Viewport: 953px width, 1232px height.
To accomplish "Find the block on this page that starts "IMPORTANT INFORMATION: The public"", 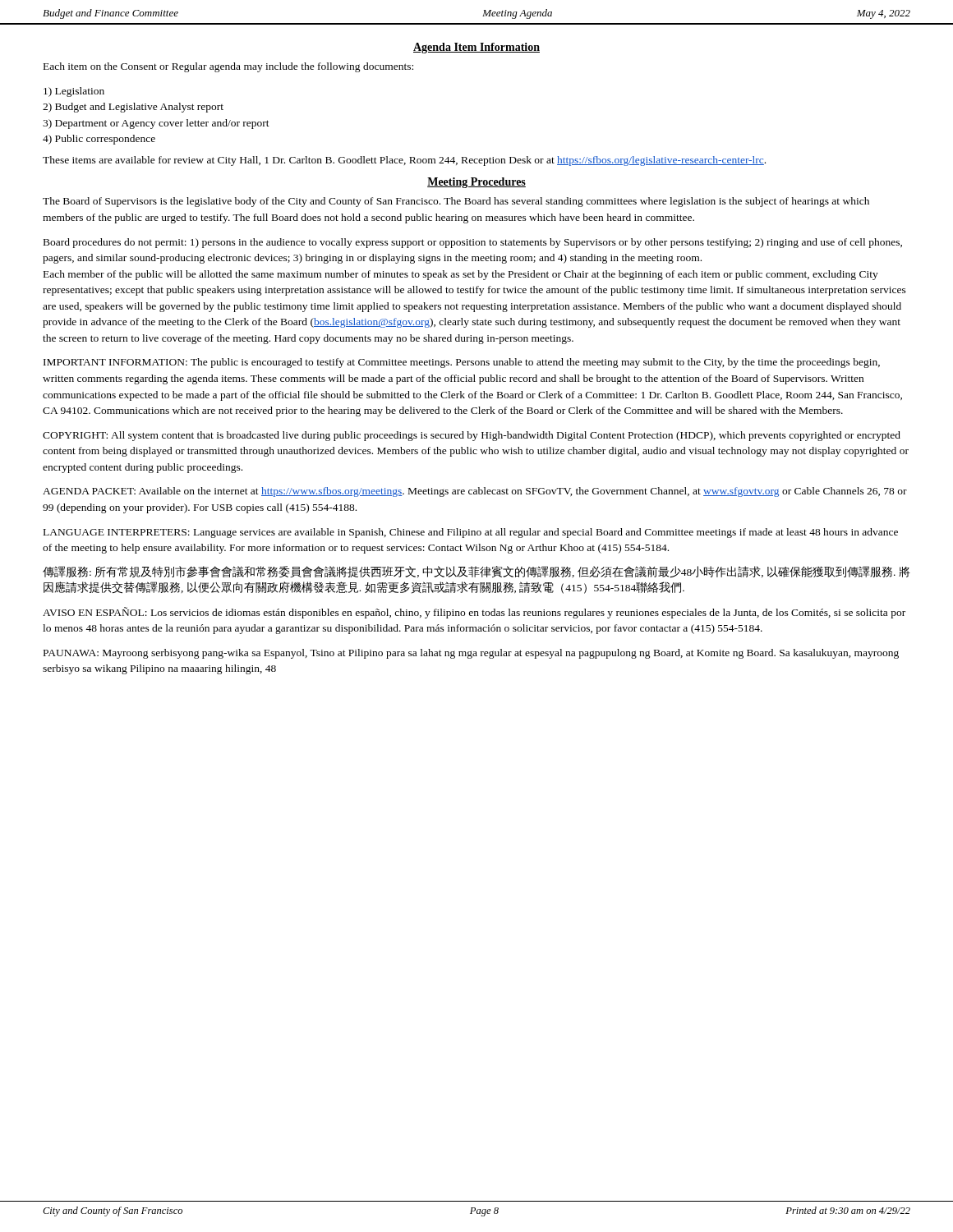I will click(x=473, y=386).
